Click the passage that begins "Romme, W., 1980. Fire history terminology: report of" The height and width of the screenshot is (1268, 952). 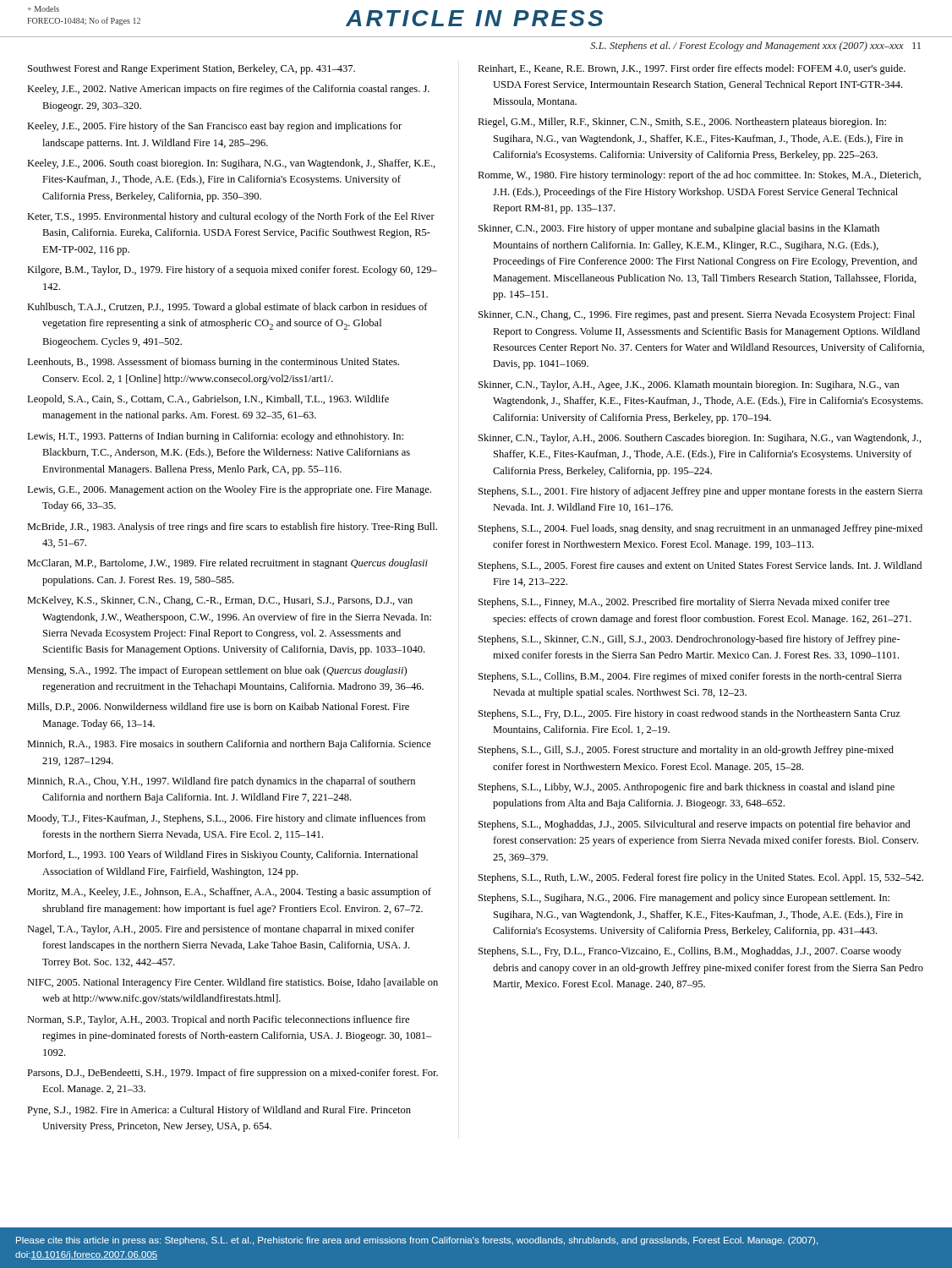699,192
